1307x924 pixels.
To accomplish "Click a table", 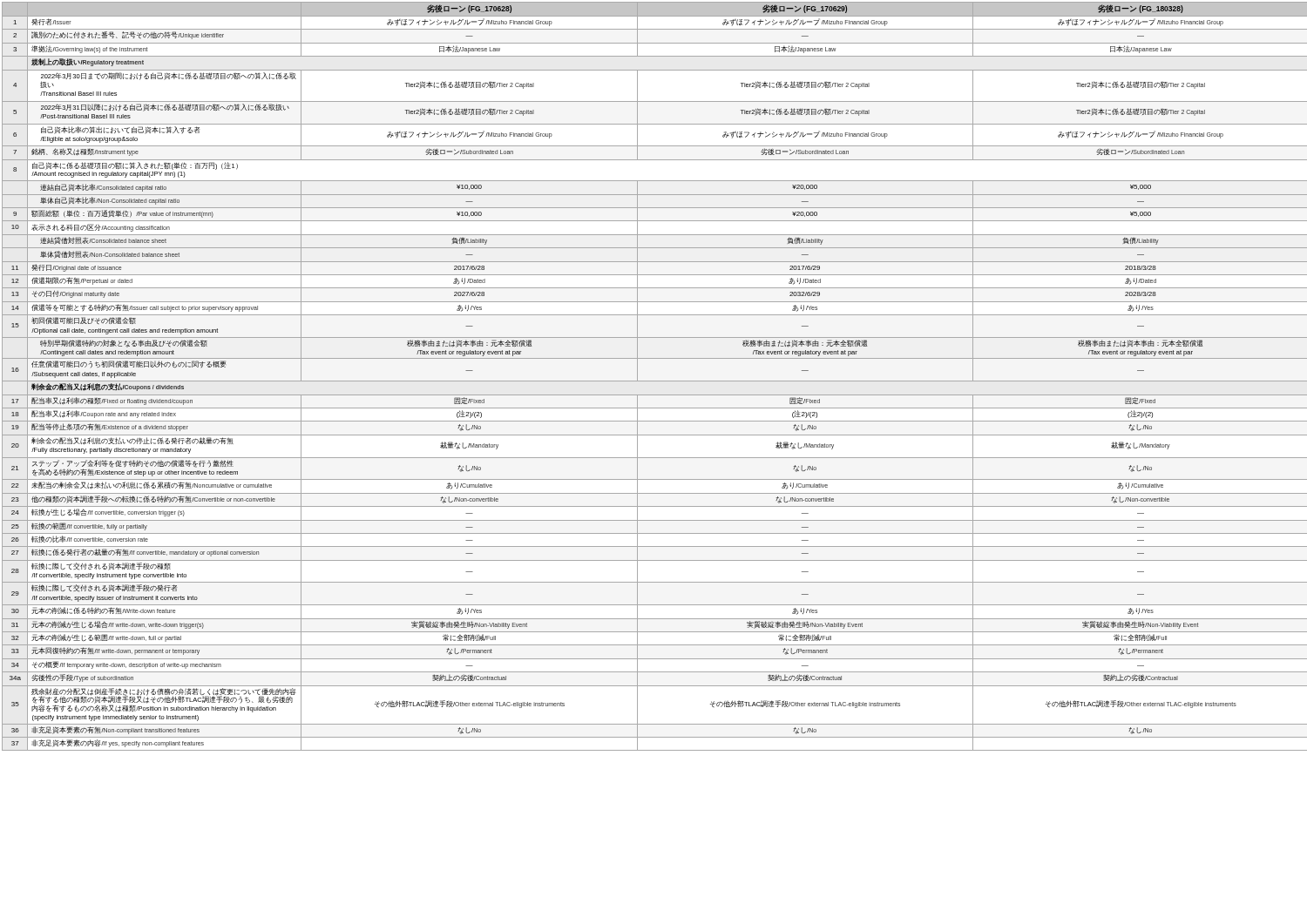I will coord(654,376).
